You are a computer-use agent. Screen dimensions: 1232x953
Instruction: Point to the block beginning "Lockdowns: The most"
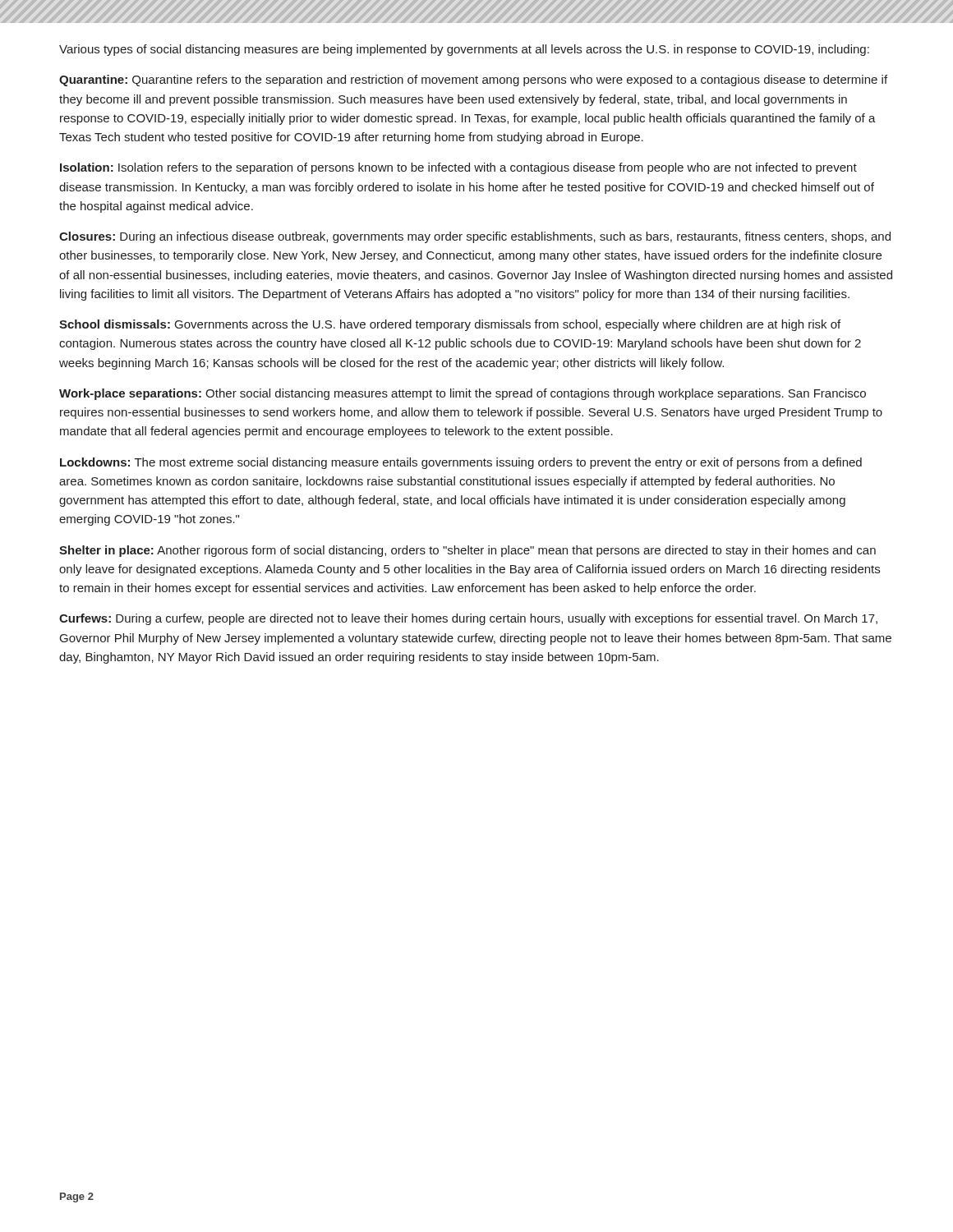coord(476,490)
